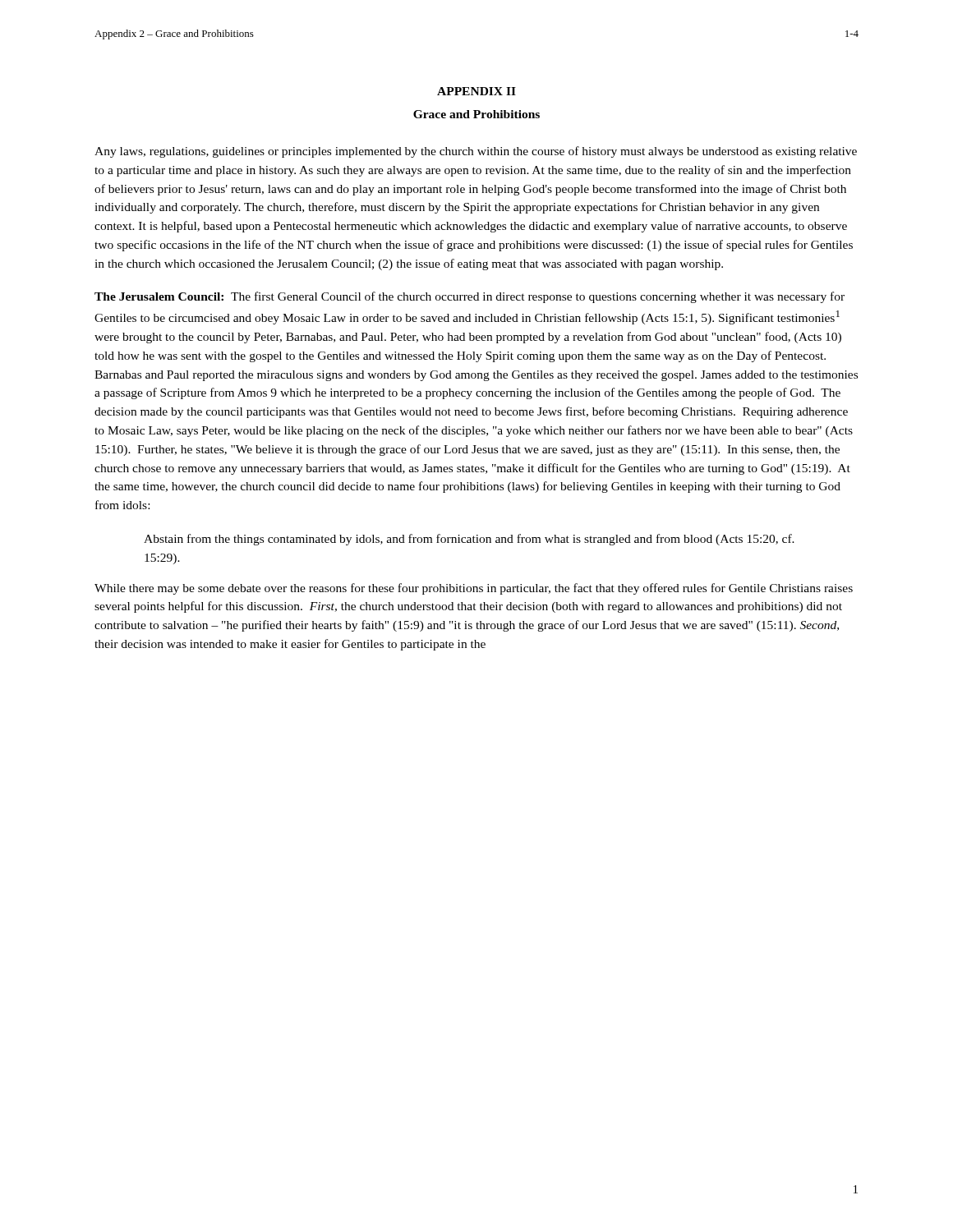Locate the title

(x=476, y=91)
